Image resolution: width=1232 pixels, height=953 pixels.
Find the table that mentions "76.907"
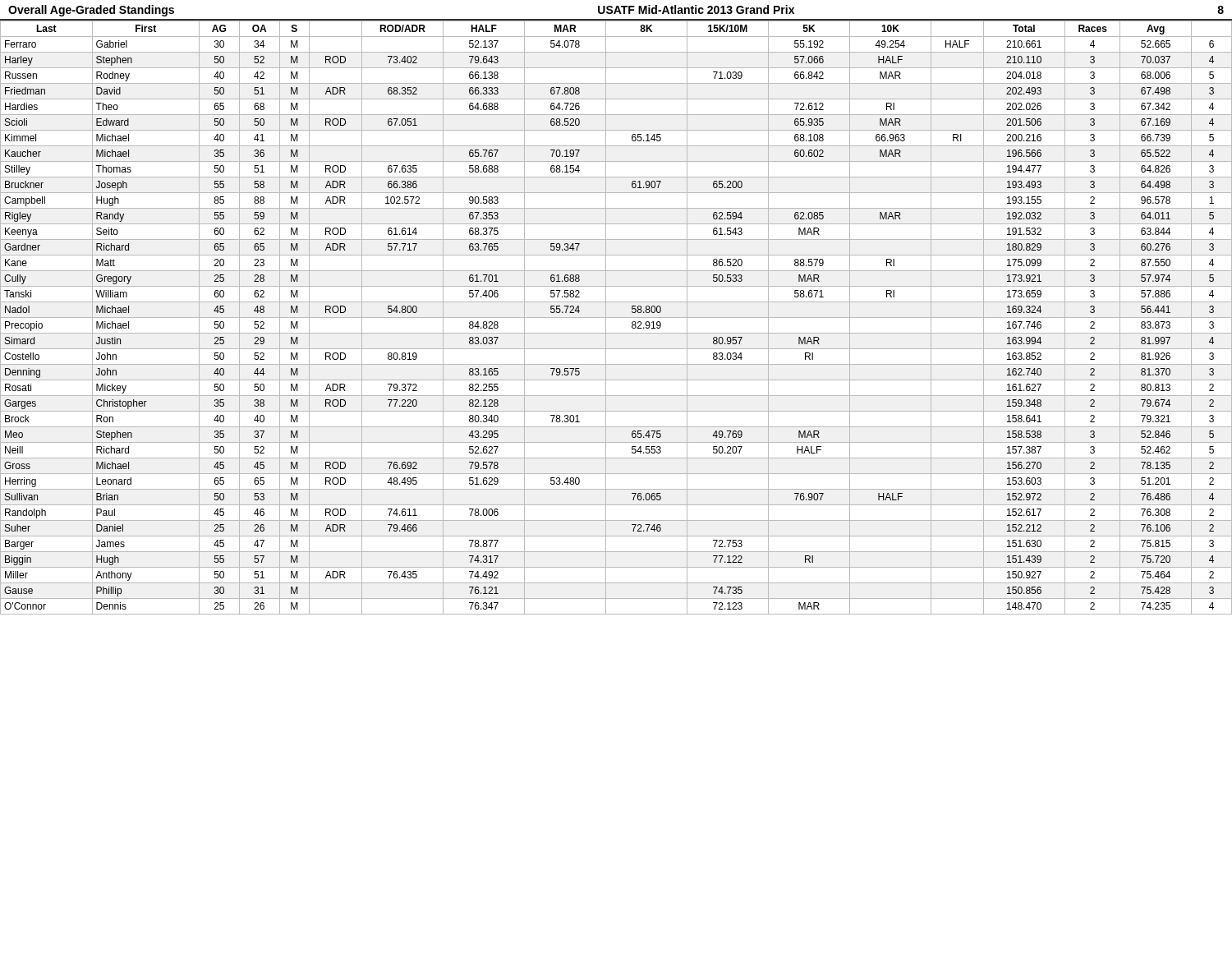point(616,318)
